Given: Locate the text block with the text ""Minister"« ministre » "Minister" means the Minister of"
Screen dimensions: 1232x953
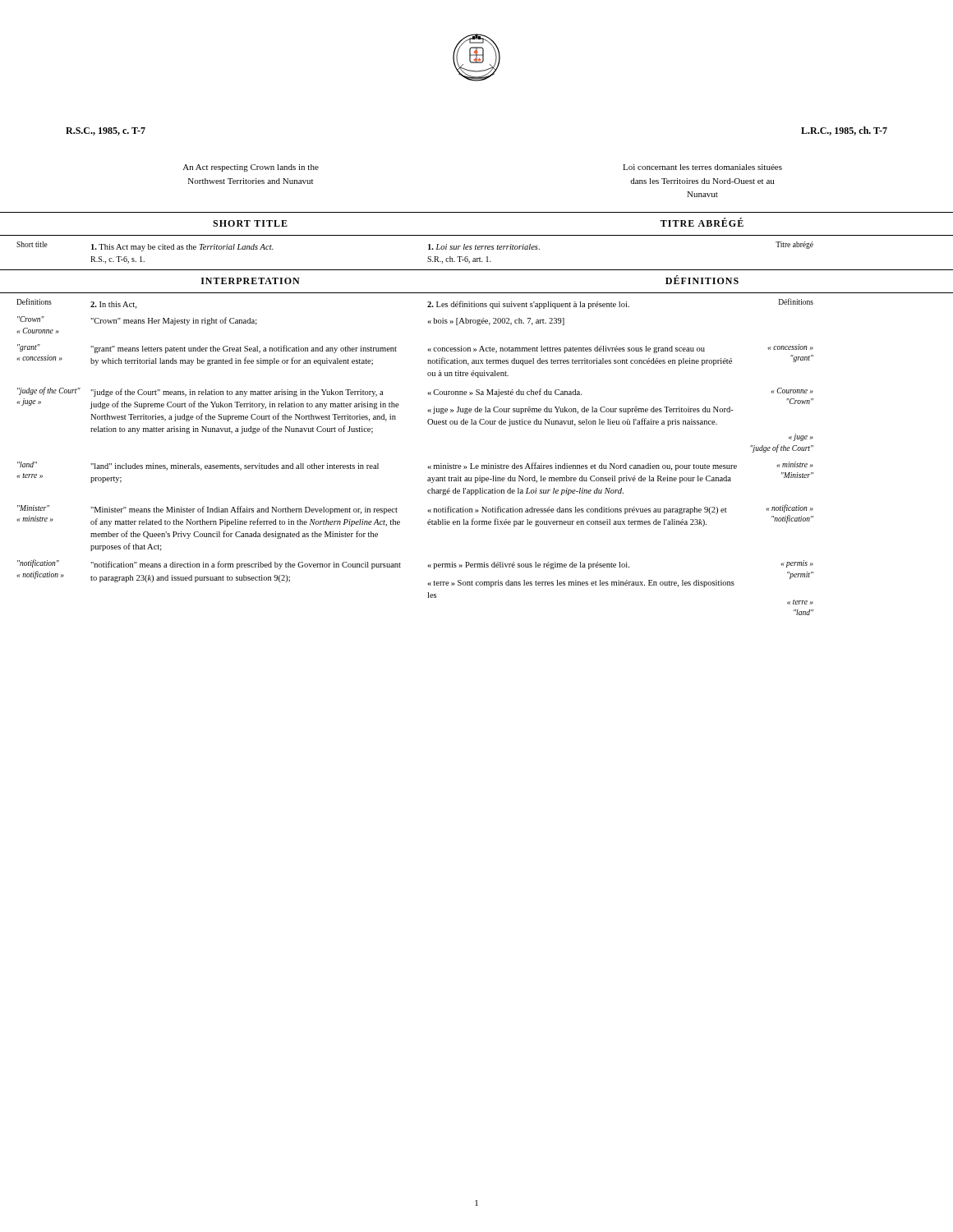Looking at the screenshot, I should coord(248,512).
